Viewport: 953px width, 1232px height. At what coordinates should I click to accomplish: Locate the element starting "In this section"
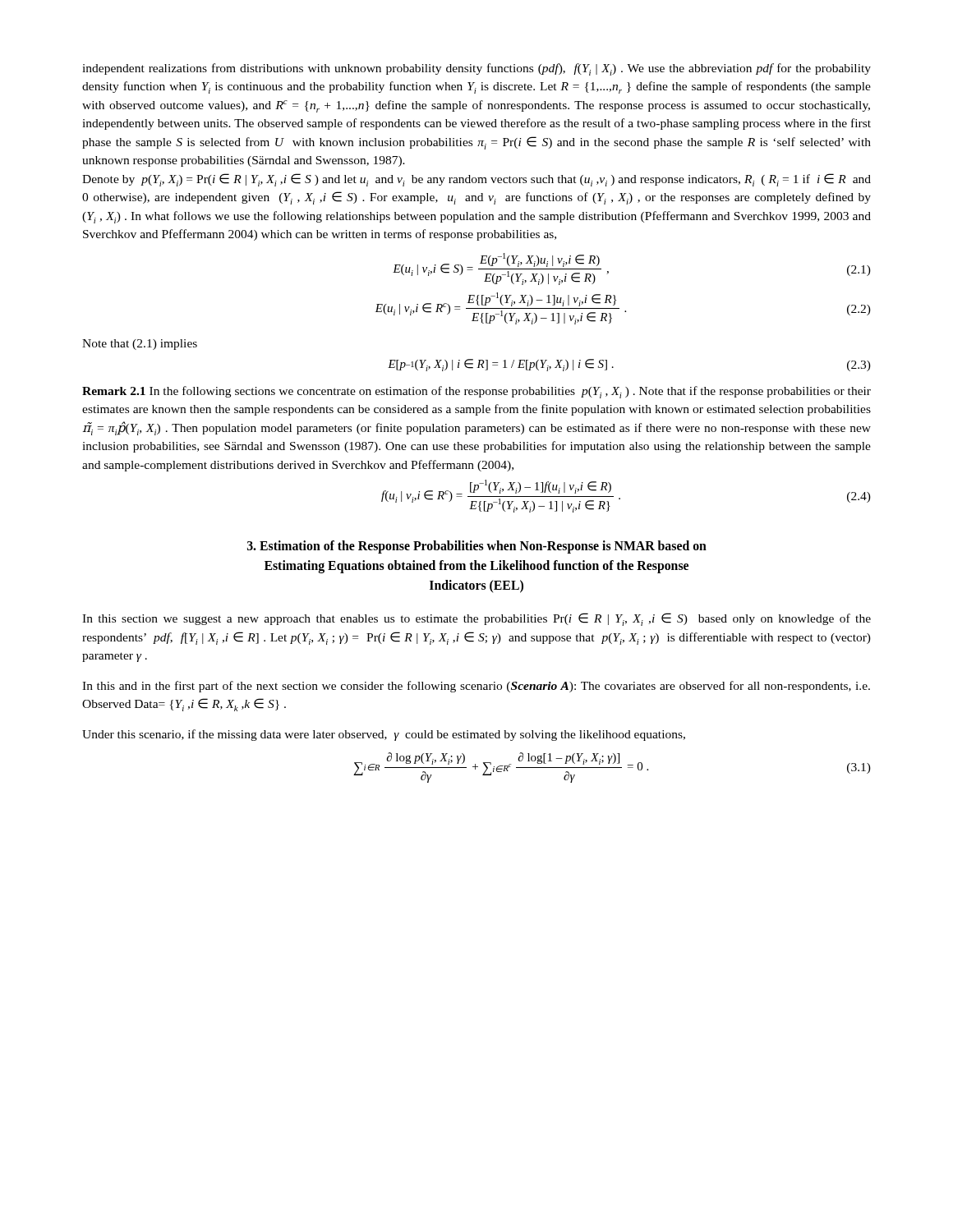tap(476, 637)
